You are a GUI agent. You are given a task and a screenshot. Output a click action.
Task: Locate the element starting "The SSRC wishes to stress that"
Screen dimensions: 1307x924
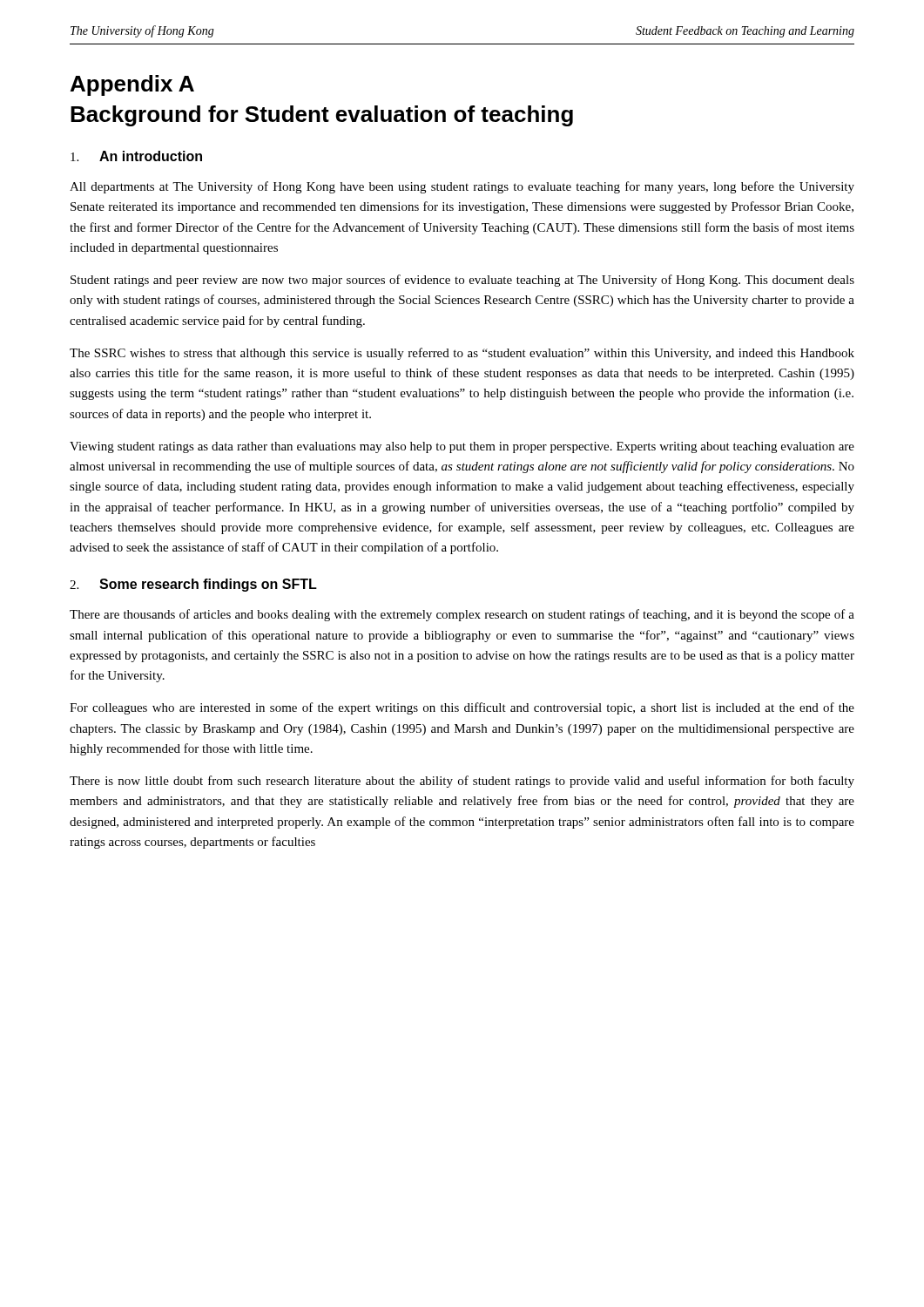point(462,383)
